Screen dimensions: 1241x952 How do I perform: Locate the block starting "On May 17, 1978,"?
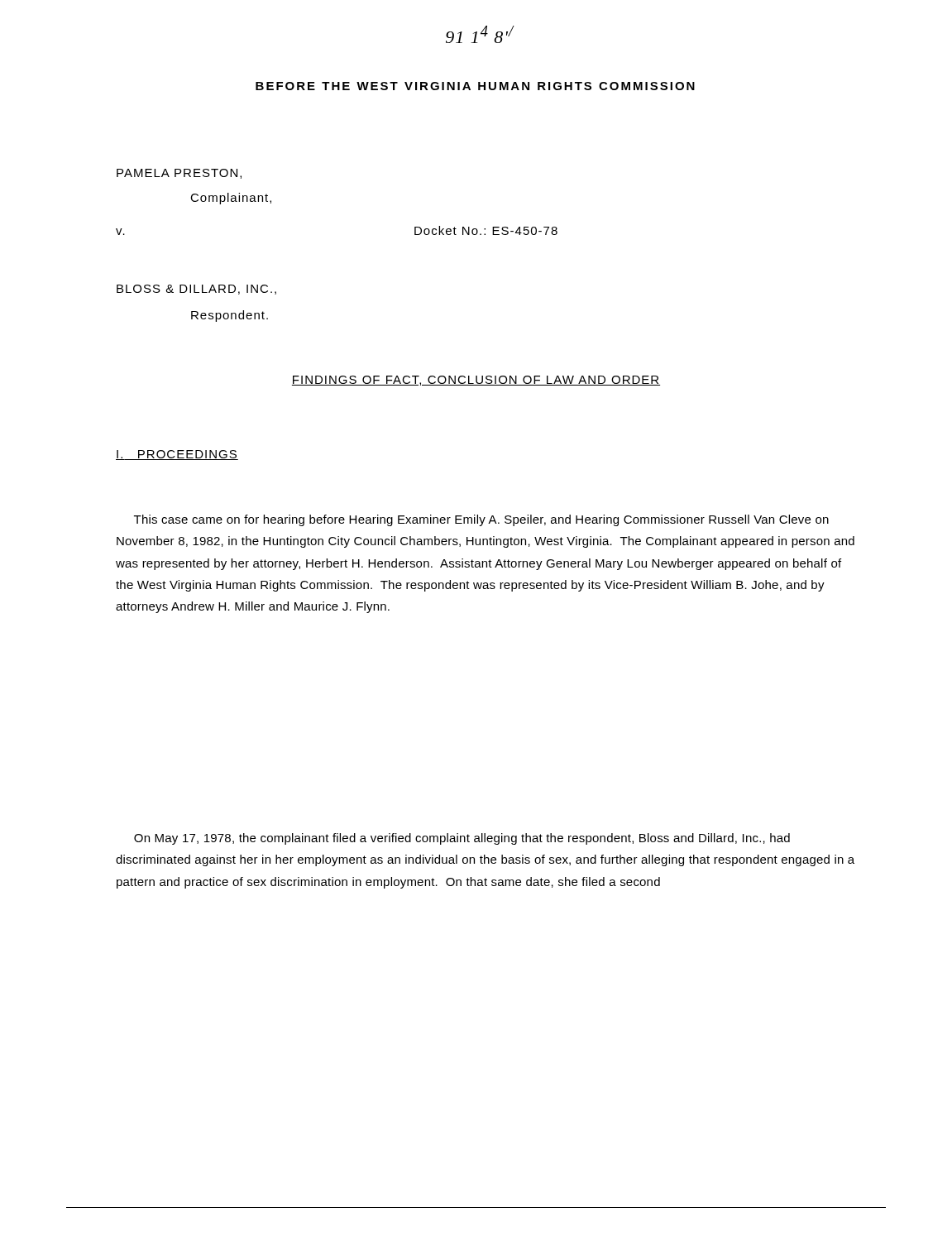[x=485, y=859]
